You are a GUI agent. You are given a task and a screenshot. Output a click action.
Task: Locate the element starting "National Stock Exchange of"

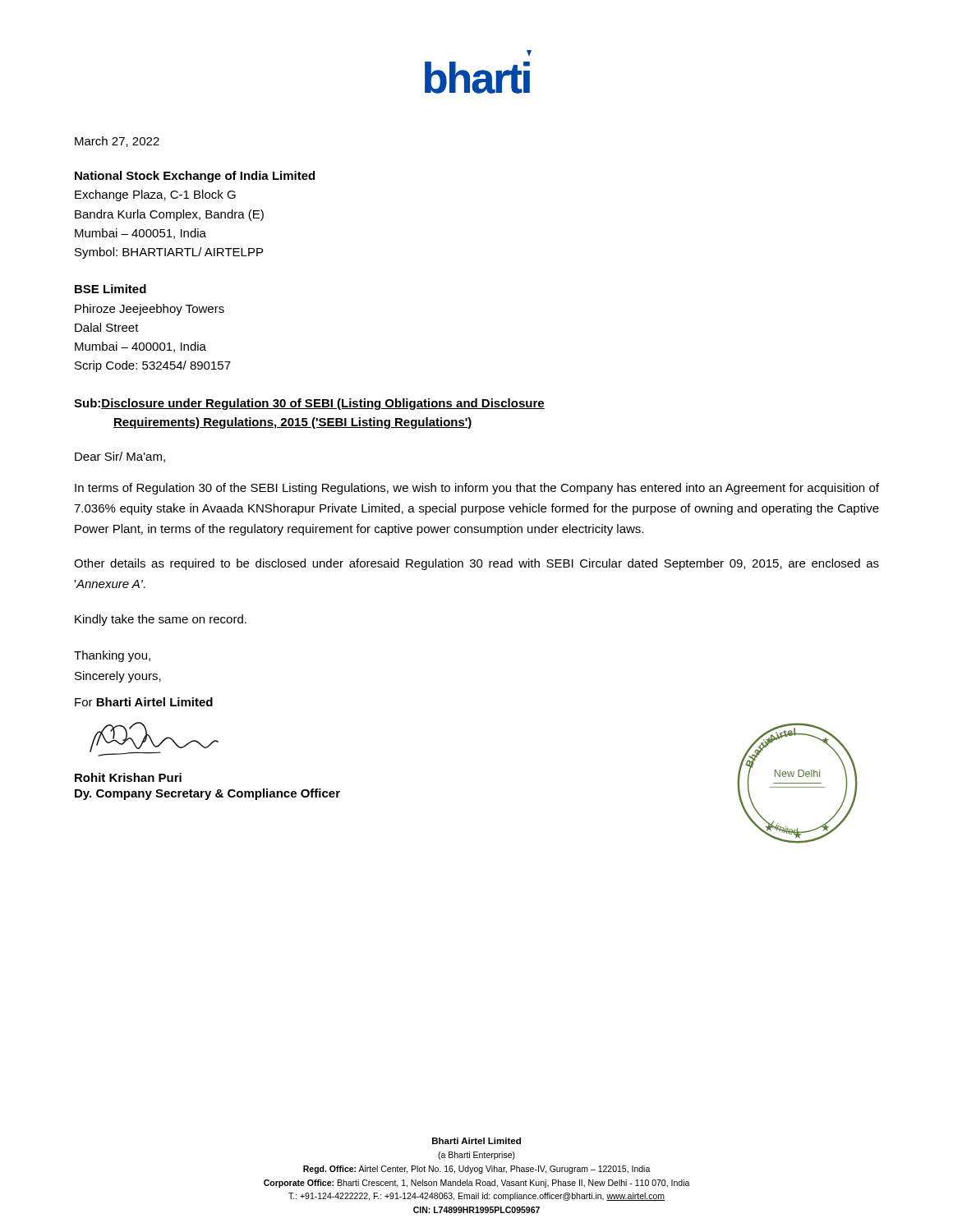pyautogui.click(x=195, y=177)
